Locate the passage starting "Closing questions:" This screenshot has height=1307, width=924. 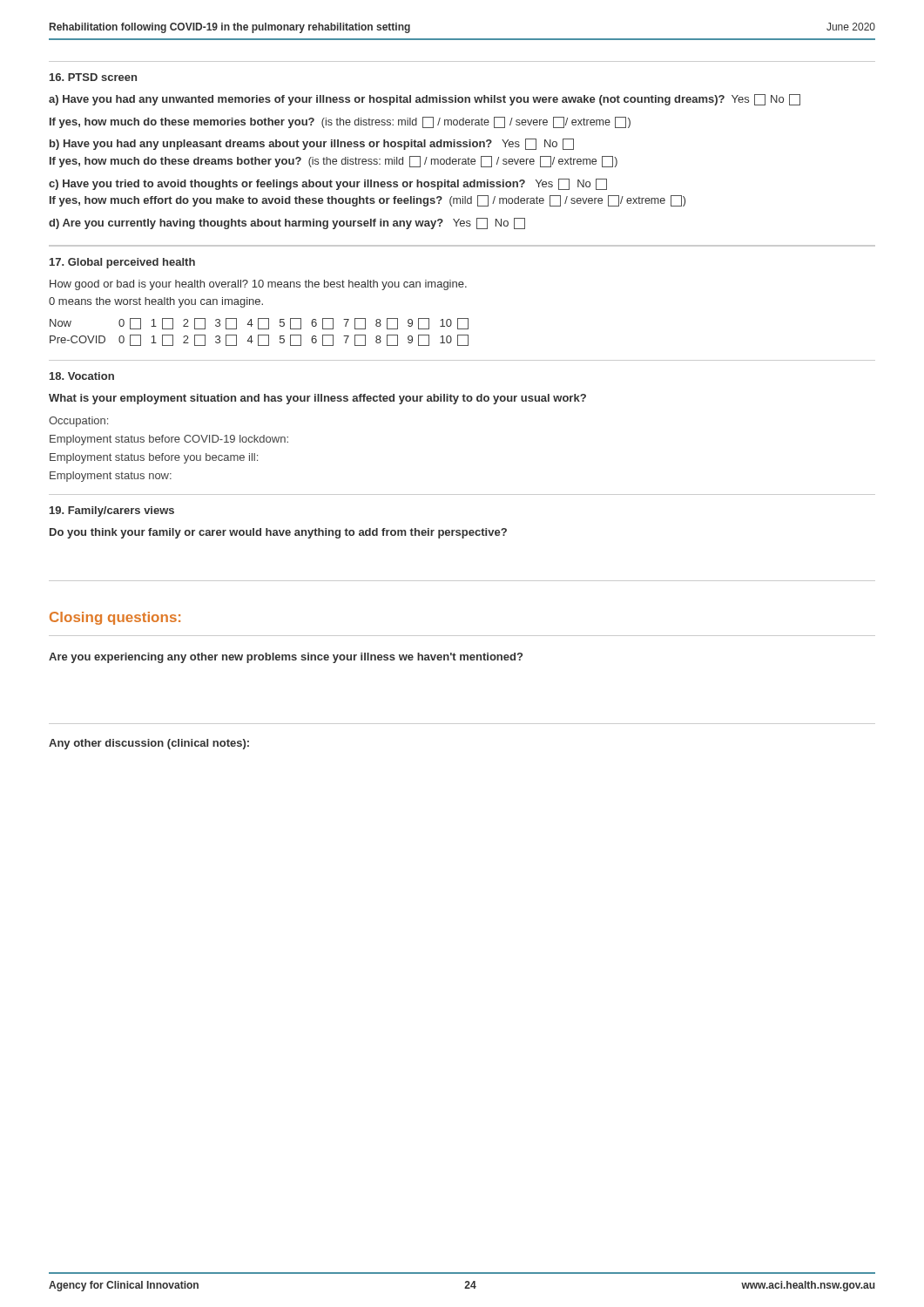(115, 618)
